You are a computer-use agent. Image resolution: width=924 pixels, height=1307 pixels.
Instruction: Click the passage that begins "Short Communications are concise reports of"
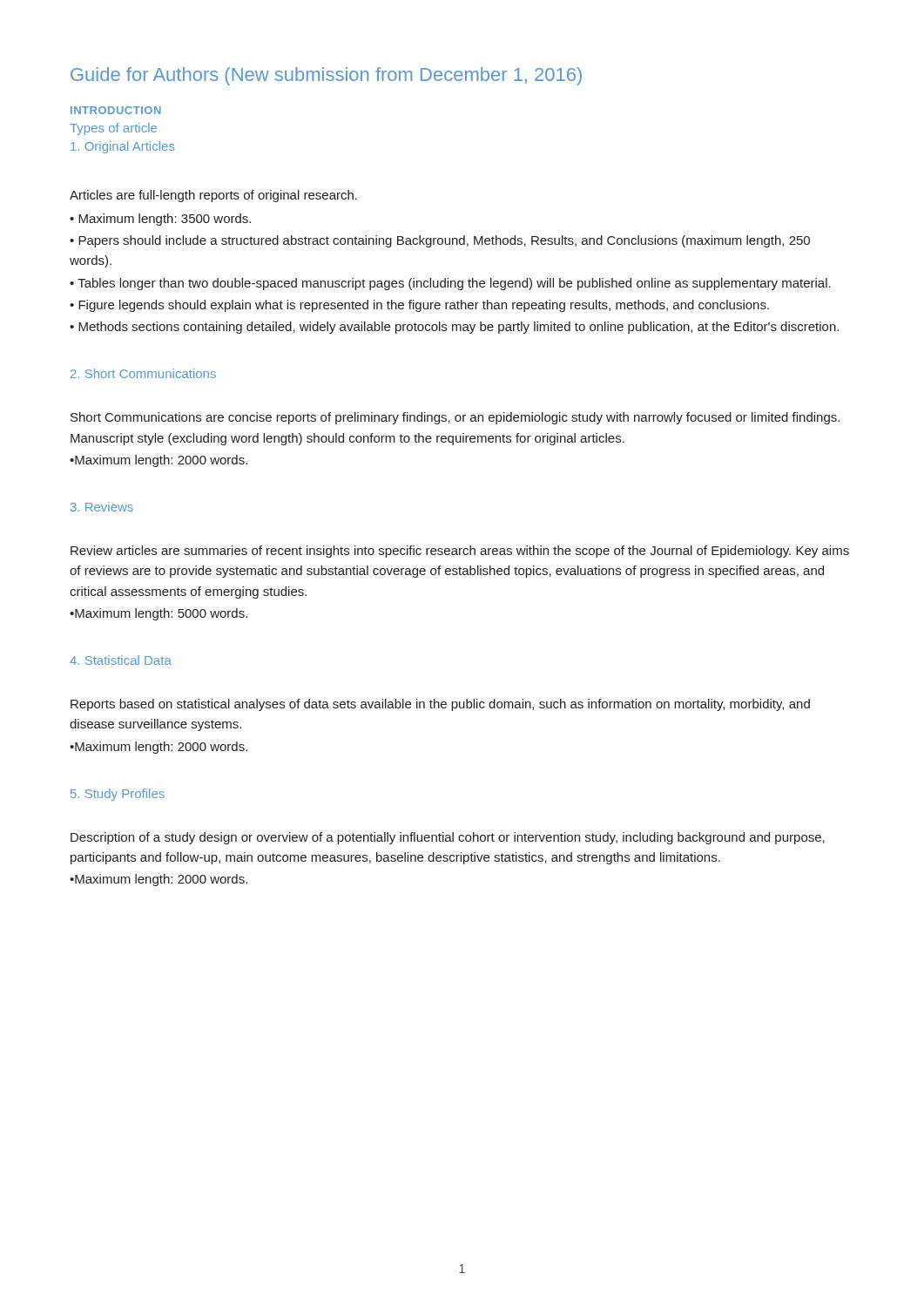[455, 427]
